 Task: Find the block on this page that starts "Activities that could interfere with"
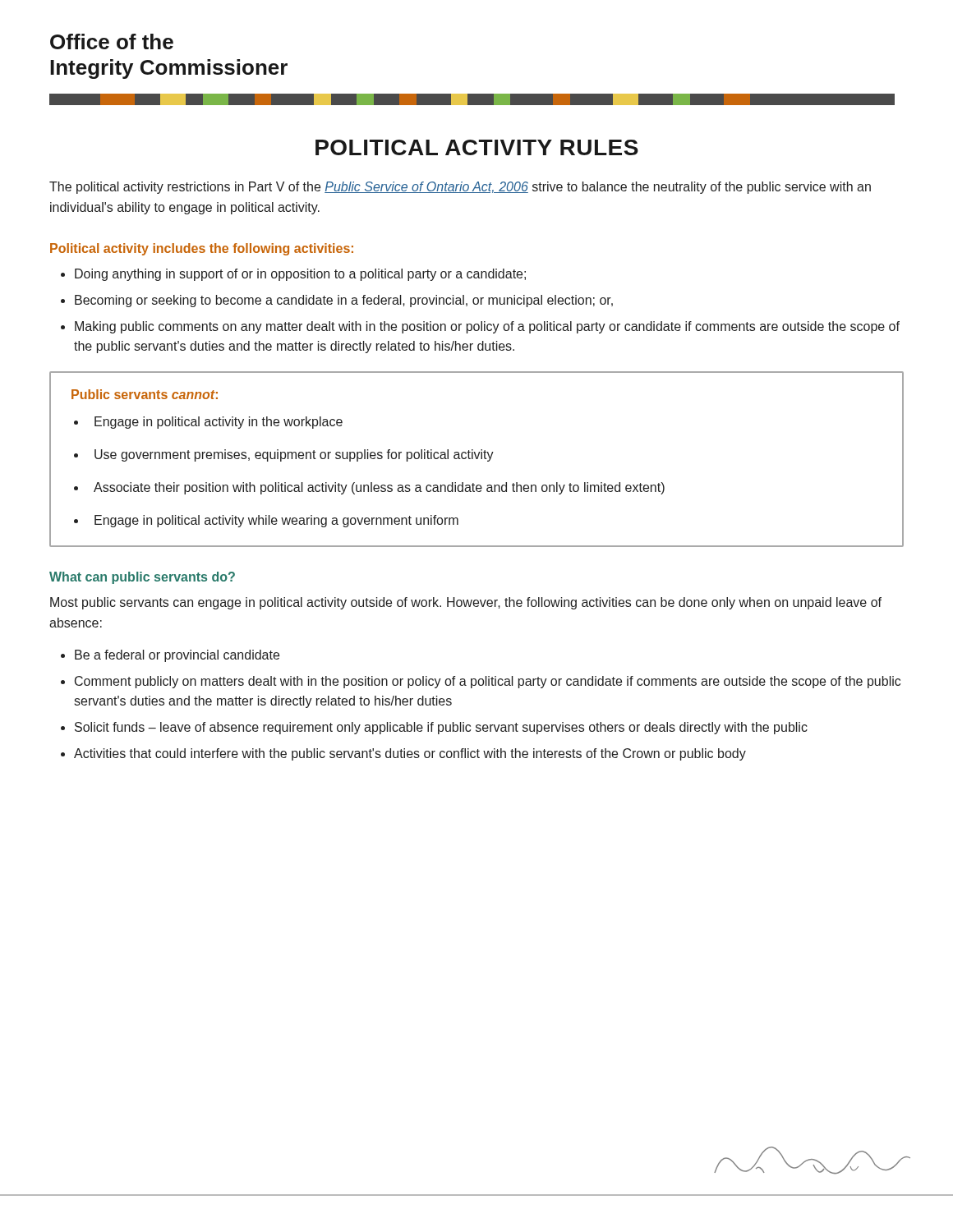point(410,753)
